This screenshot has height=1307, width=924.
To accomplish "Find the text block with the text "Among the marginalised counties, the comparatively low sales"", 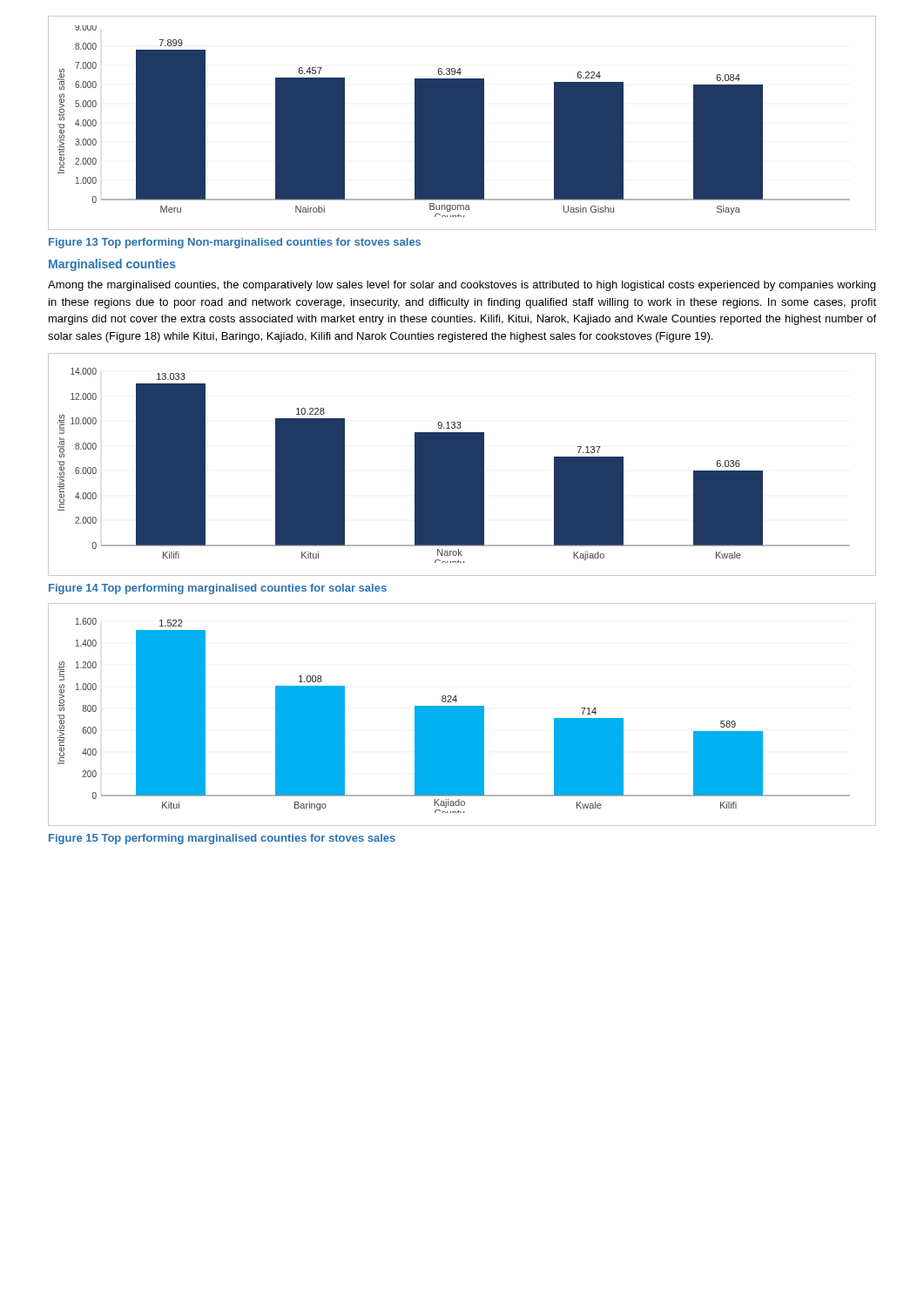I will pyautogui.click(x=462, y=310).
